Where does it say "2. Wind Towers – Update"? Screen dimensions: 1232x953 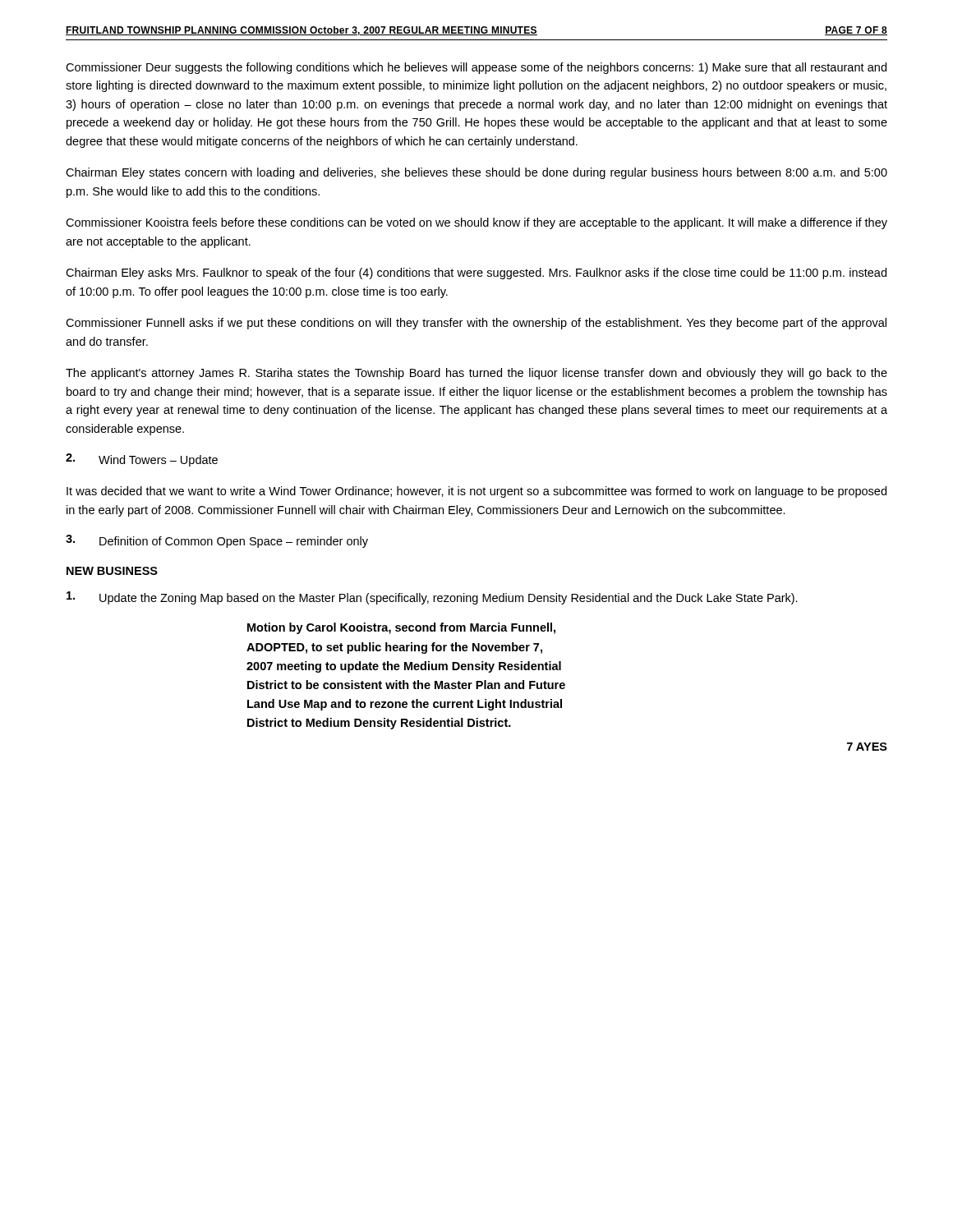pyautogui.click(x=142, y=460)
